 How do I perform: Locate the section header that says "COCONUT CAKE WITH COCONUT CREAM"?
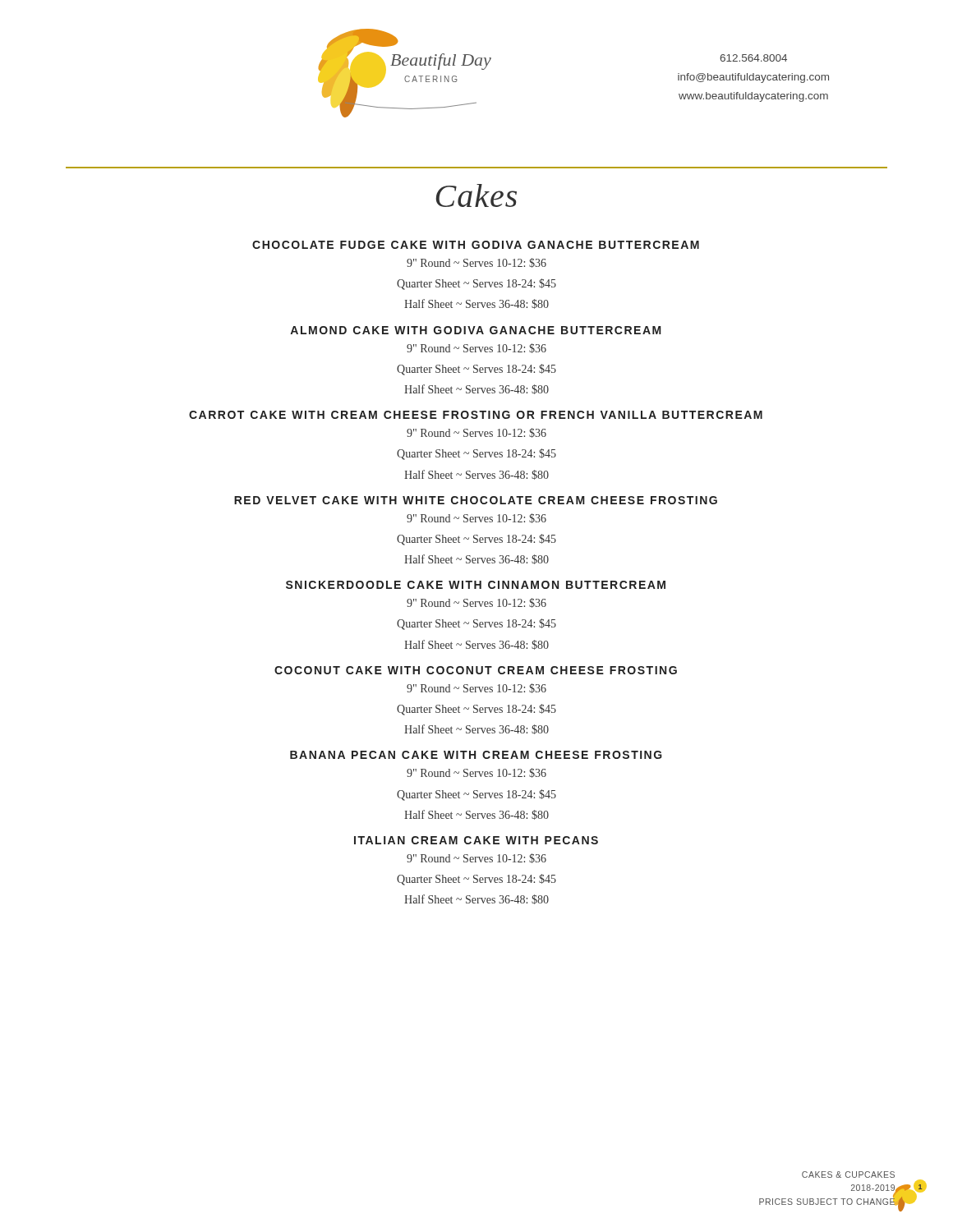point(476,702)
